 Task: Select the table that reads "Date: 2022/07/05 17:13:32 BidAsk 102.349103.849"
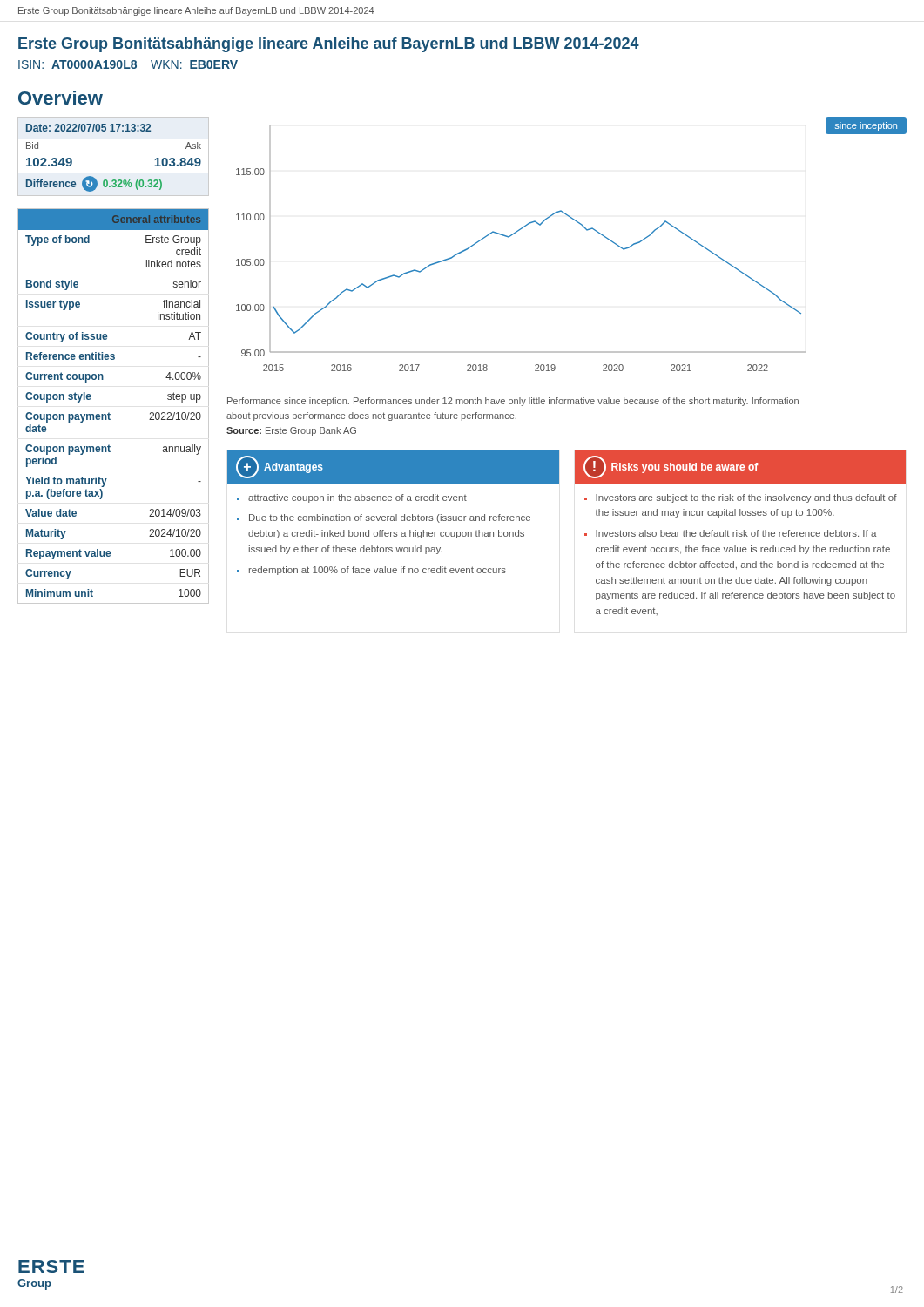113,157
